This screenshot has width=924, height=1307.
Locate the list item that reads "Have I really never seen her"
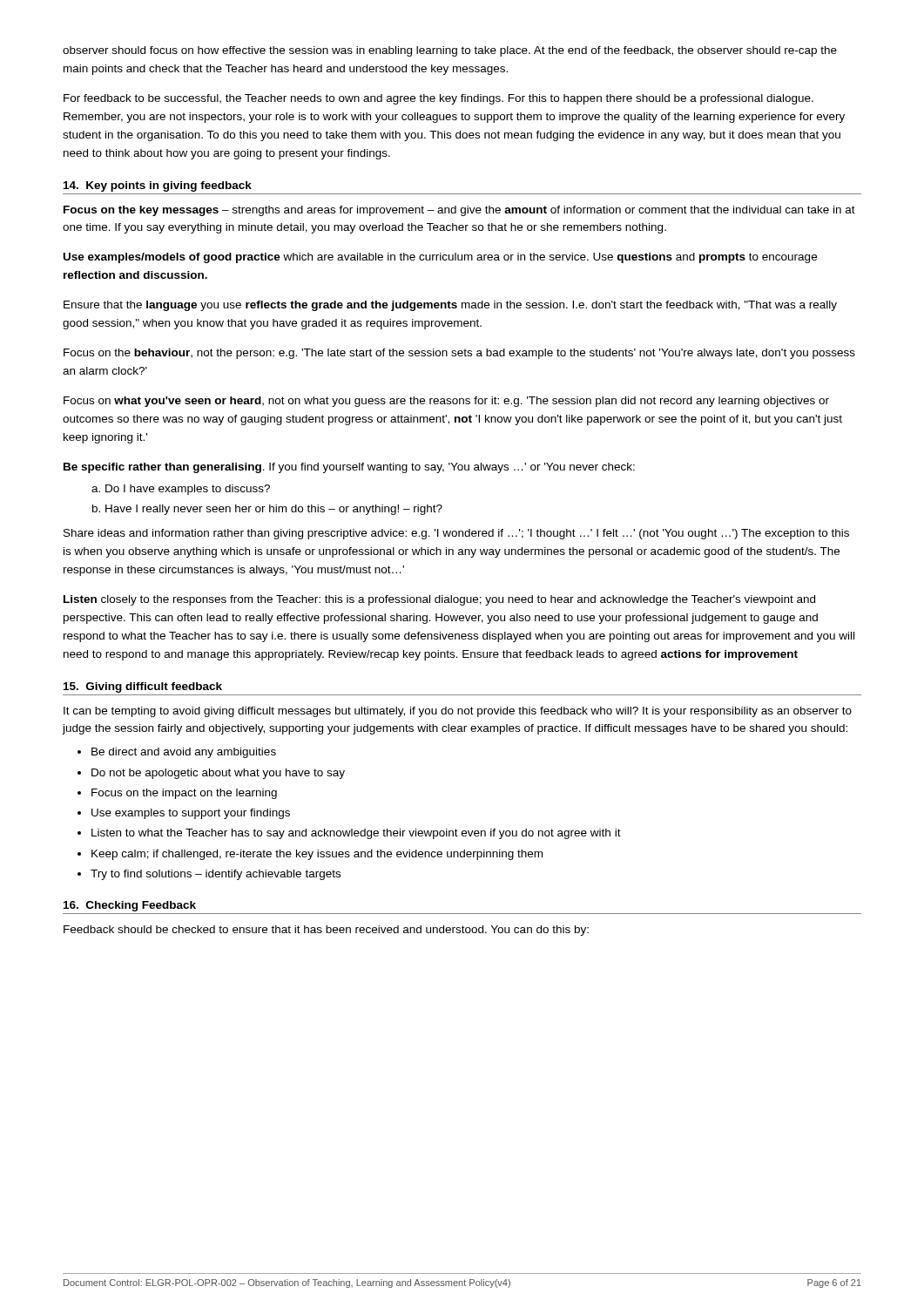pyautogui.click(x=273, y=508)
